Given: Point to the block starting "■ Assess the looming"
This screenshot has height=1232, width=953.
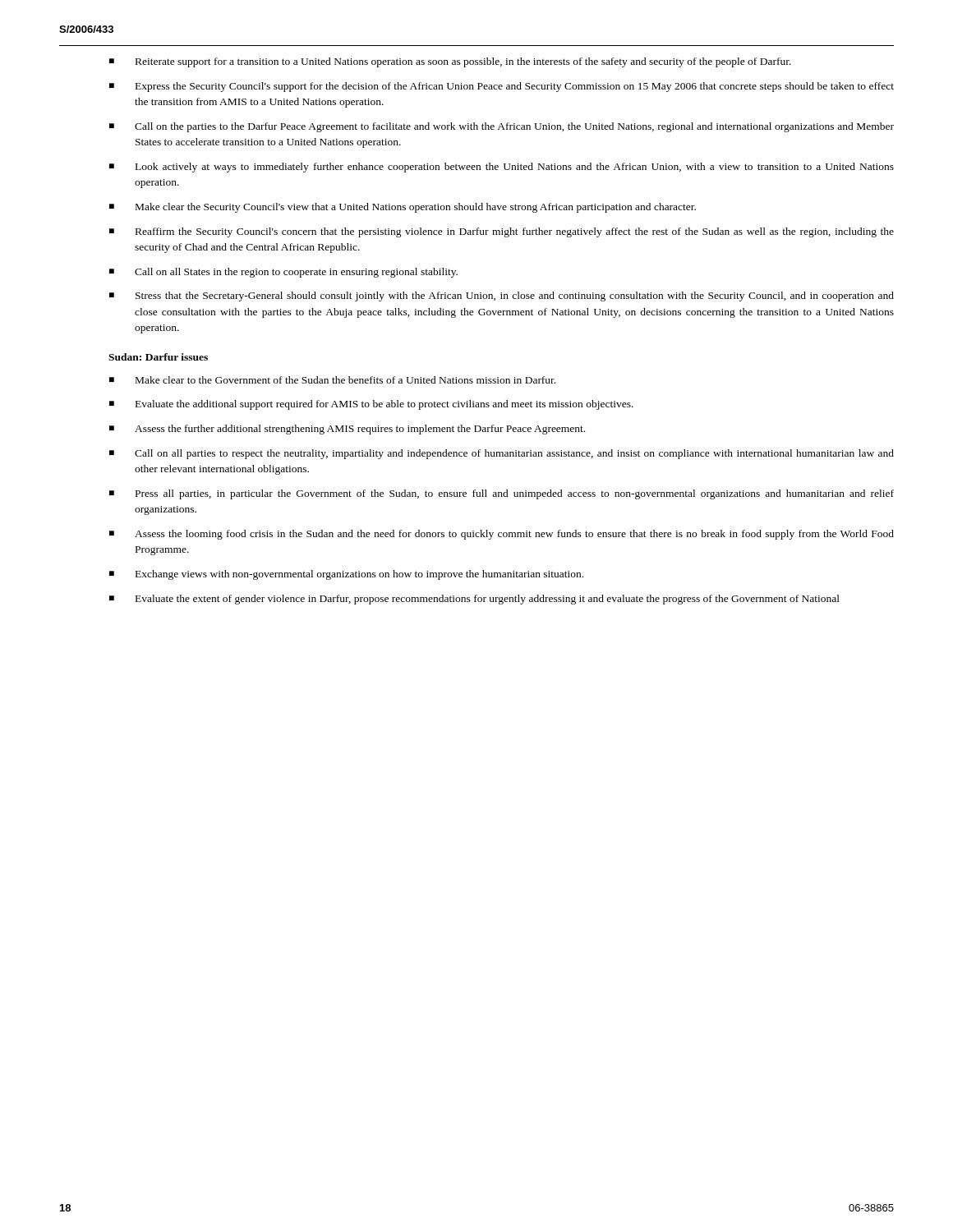Looking at the screenshot, I should tap(501, 542).
